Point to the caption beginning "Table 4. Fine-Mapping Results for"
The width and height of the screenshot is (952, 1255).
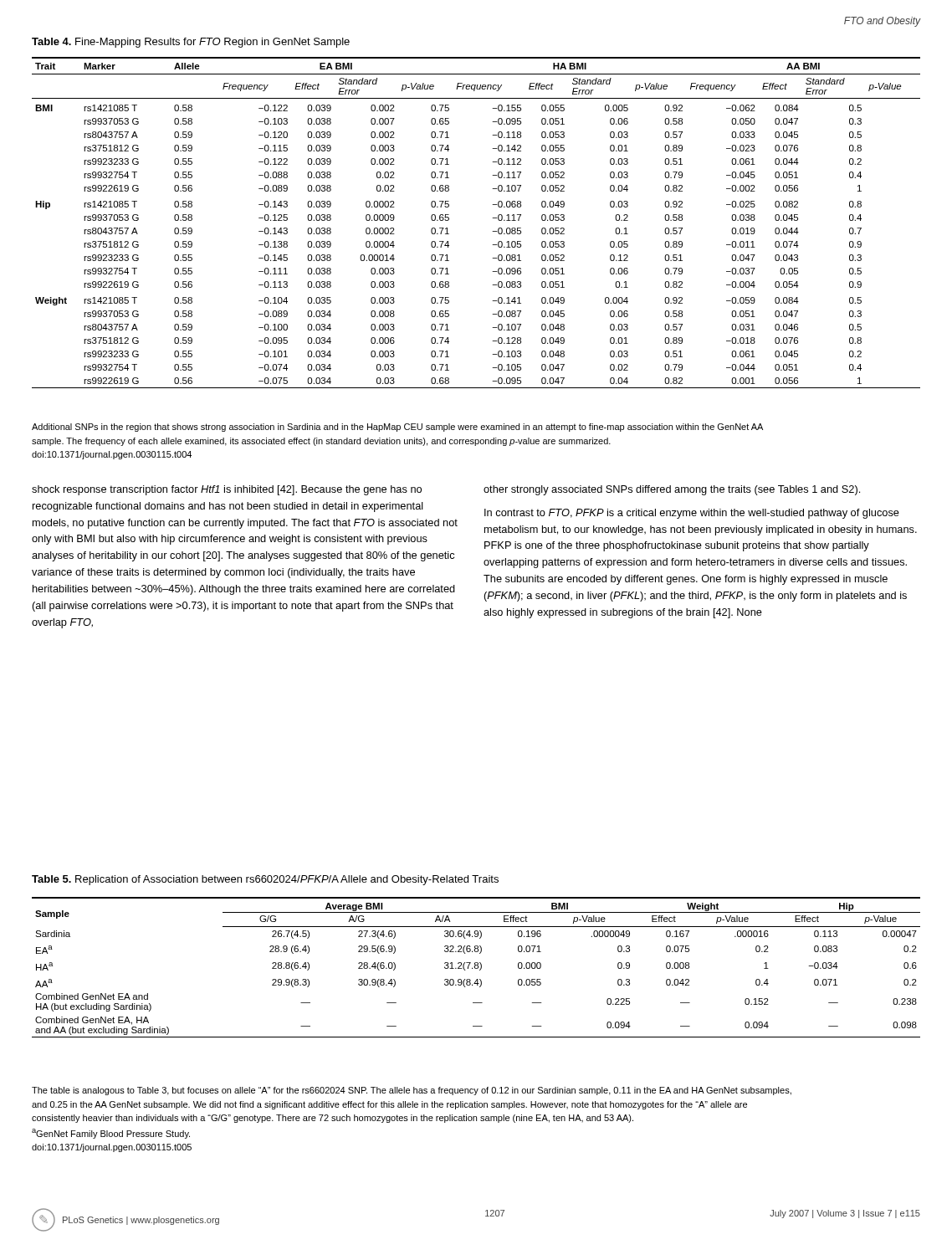coord(191,41)
